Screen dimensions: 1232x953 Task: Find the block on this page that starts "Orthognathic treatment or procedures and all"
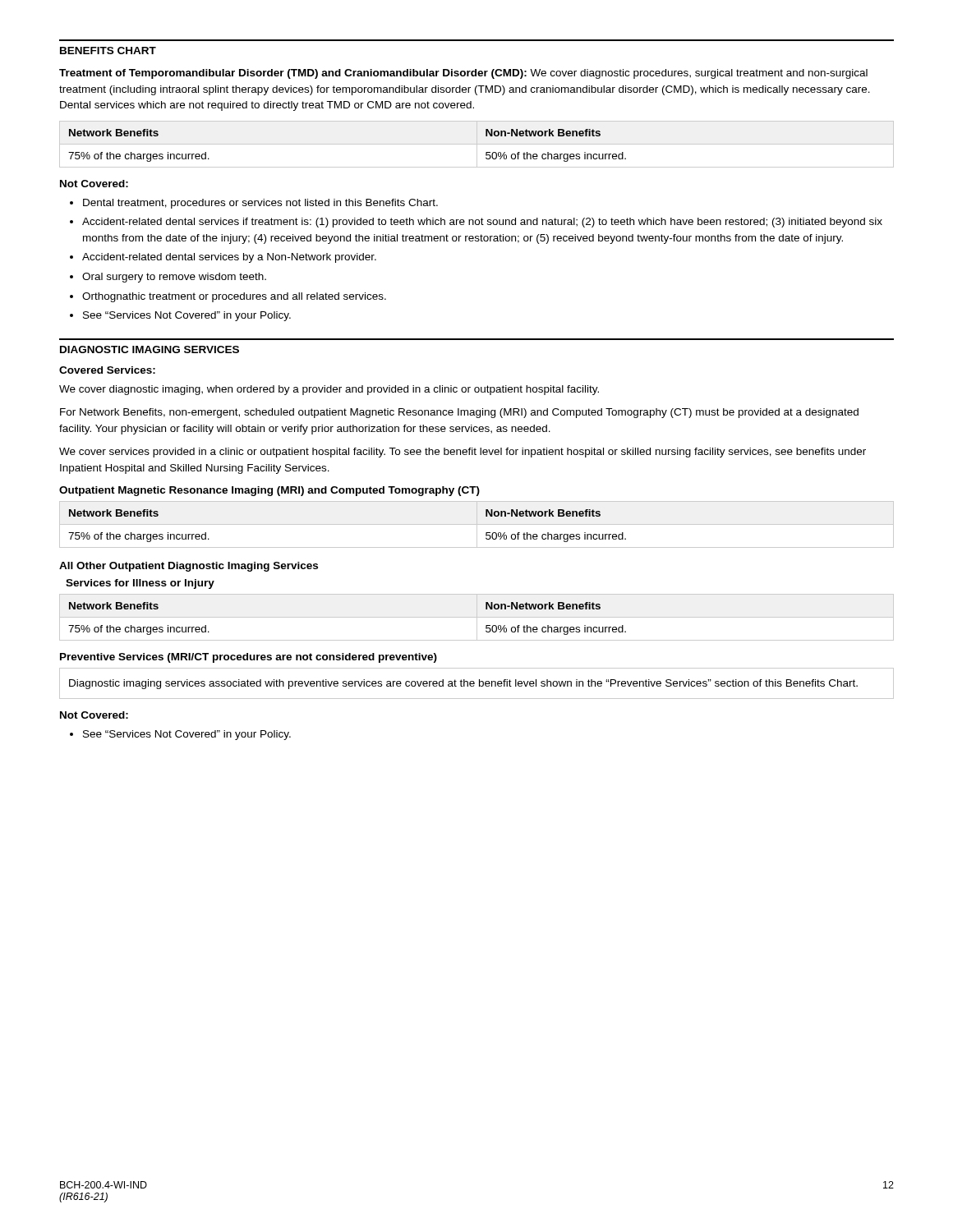pyautogui.click(x=234, y=296)
